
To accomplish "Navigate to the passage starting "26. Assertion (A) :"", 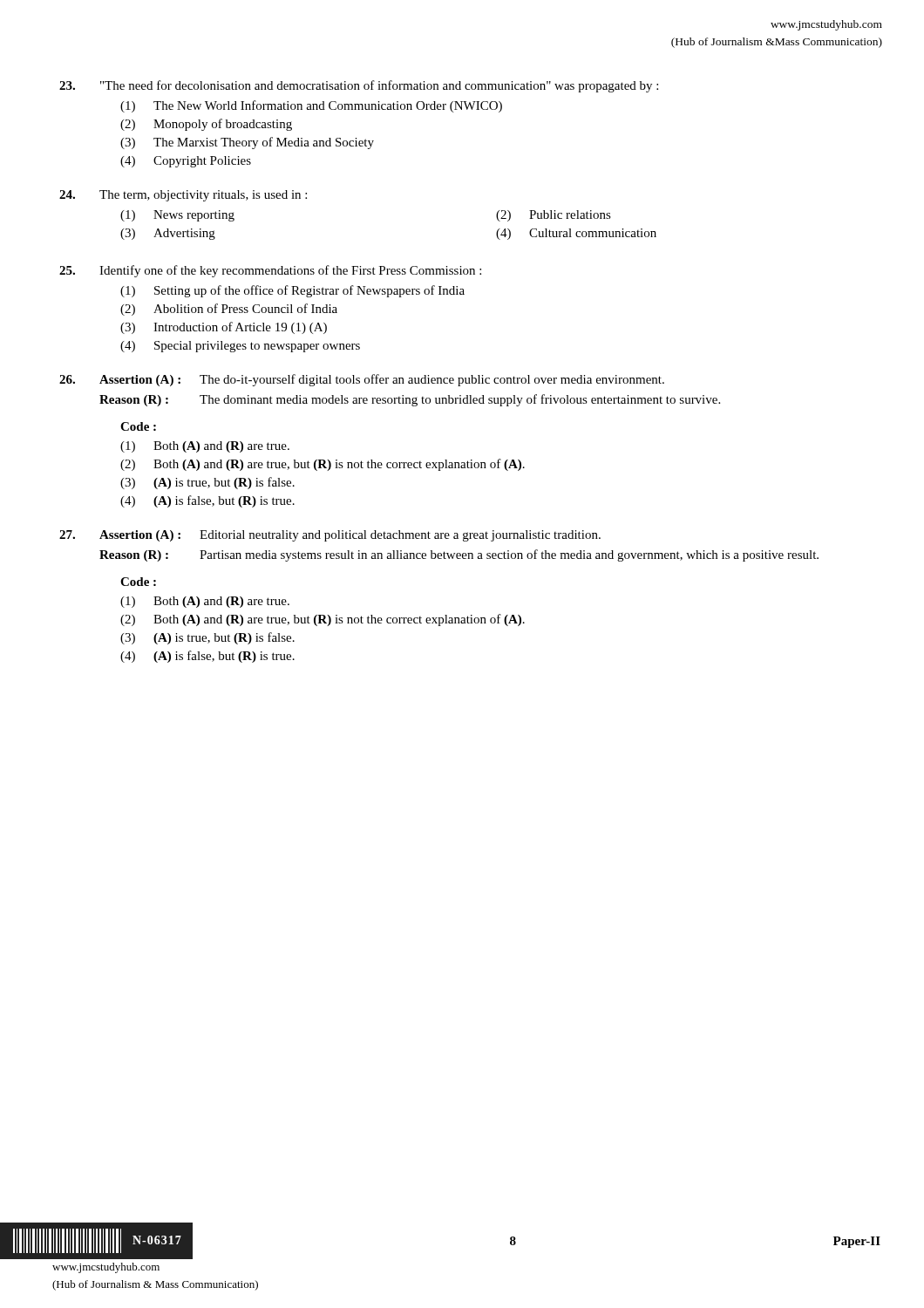I will [x=362, y=380].
